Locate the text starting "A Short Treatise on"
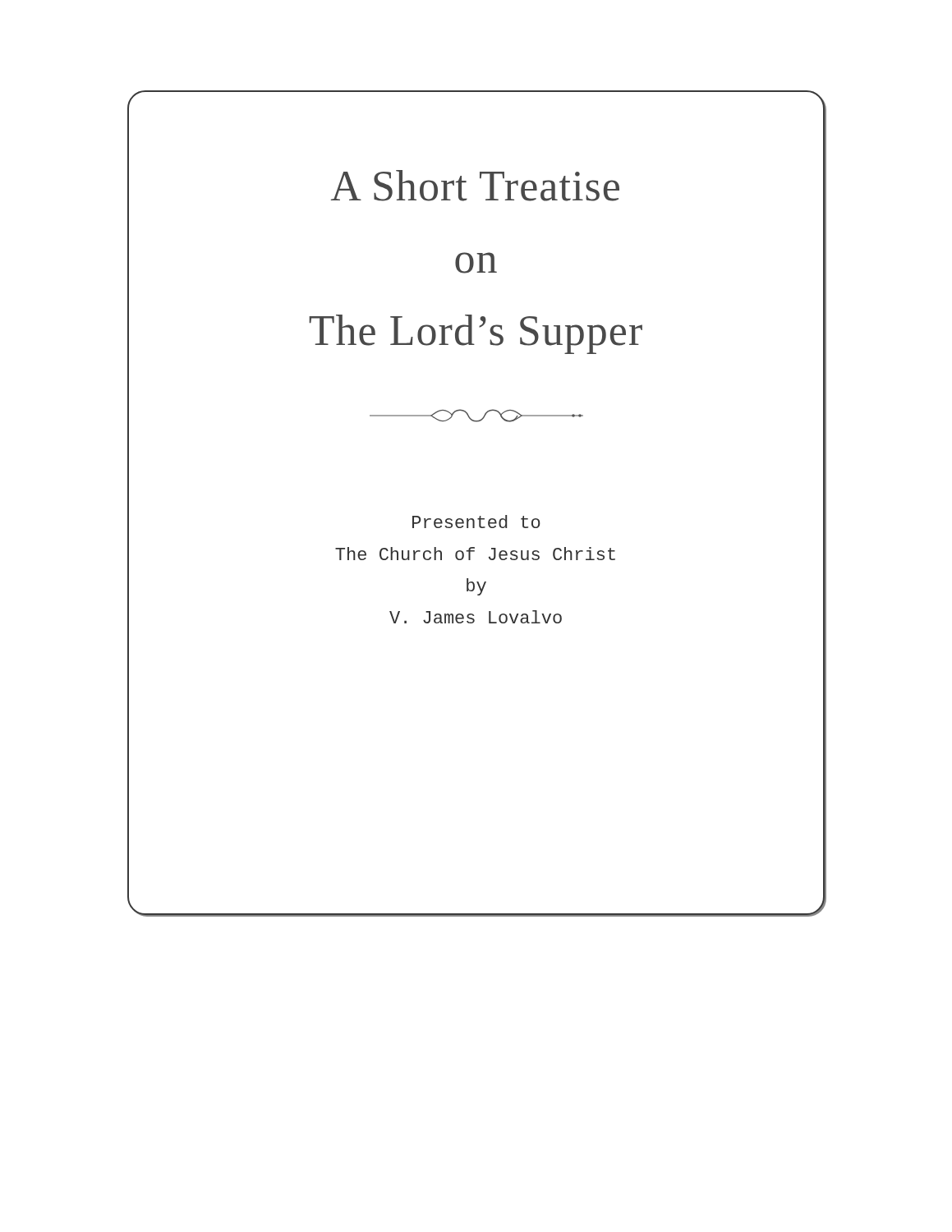952x1232 pixels. pos(476,258)
